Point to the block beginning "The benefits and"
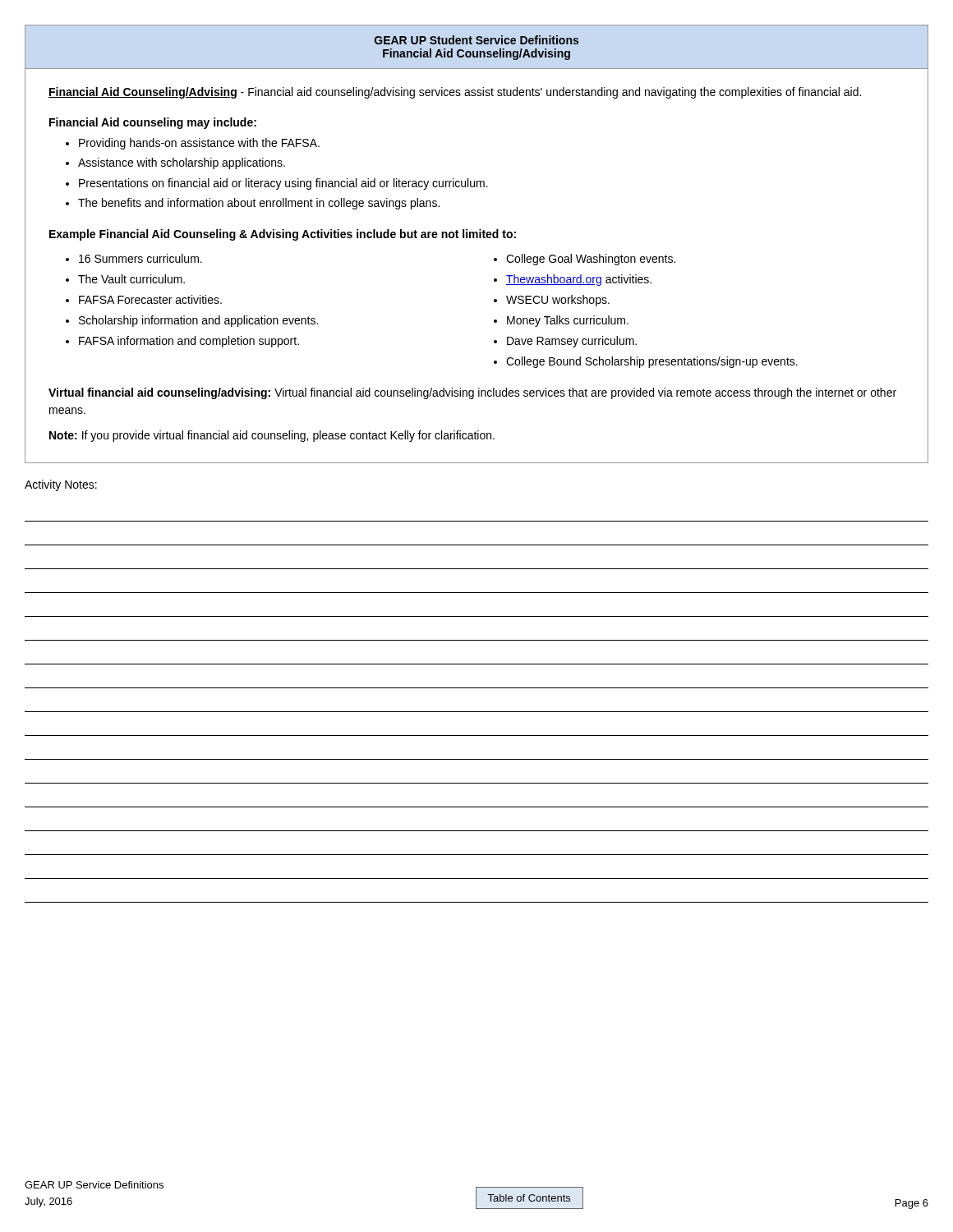Image resolution: width=953 pixels, height=1232 pixels. (x=259, y=203)
